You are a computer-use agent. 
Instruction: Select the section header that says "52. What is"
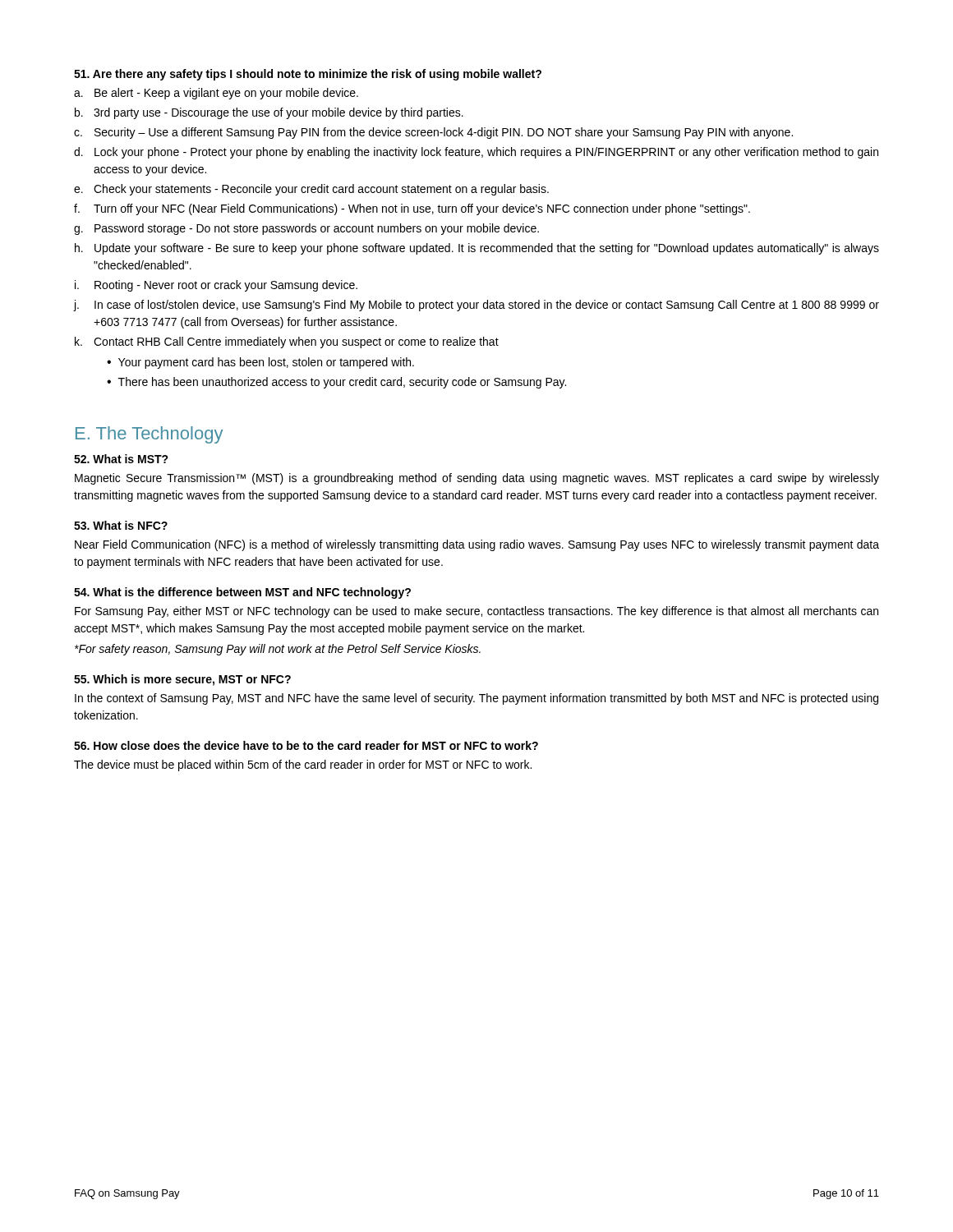pyautogui.click(x=121, y=459)
